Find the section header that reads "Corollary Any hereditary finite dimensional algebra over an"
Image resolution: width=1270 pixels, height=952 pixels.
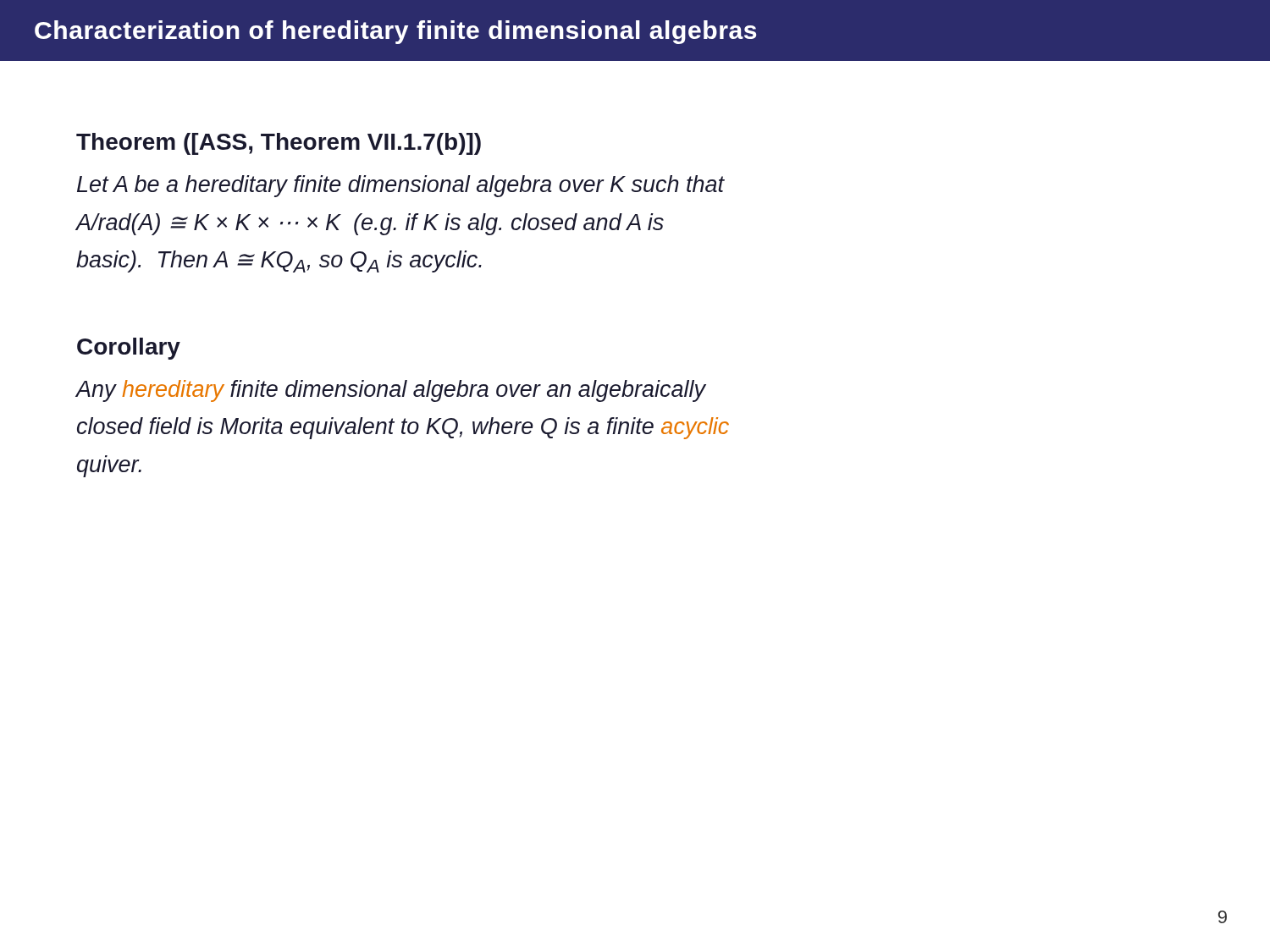[635, 408]
